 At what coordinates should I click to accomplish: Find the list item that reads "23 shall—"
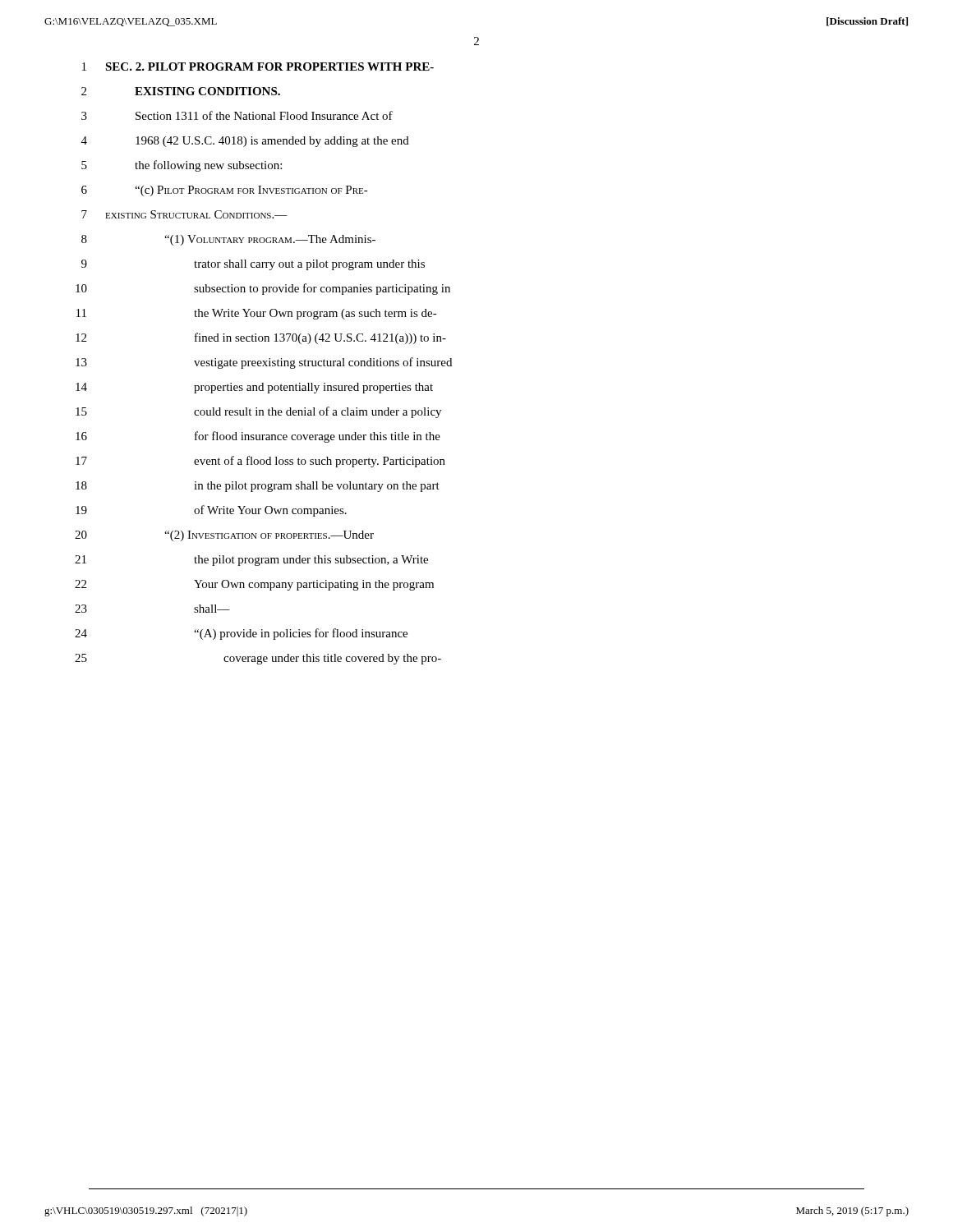[x=78, y=608]
